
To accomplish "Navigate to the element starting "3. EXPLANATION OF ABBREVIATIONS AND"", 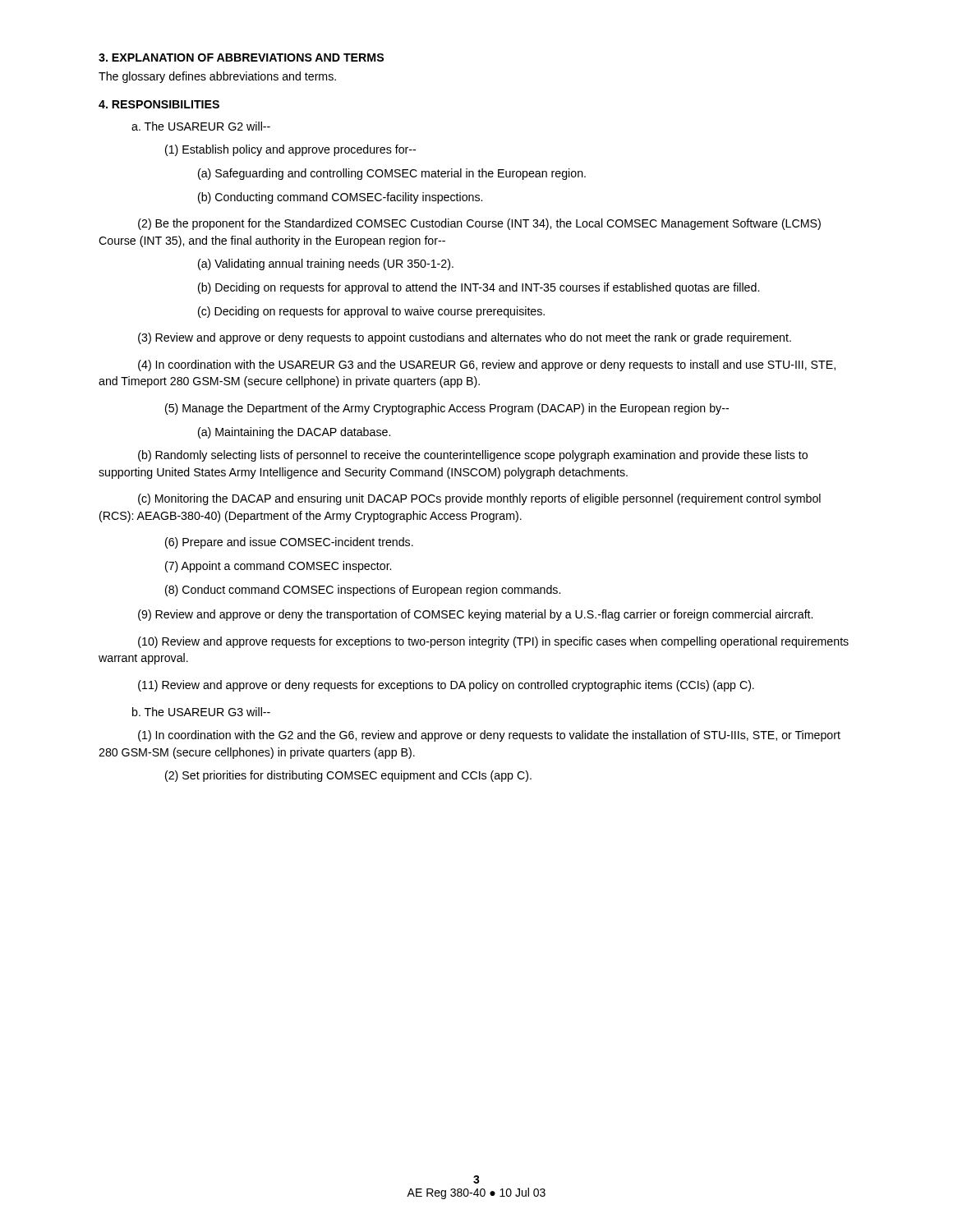I will tap(241, 57).
